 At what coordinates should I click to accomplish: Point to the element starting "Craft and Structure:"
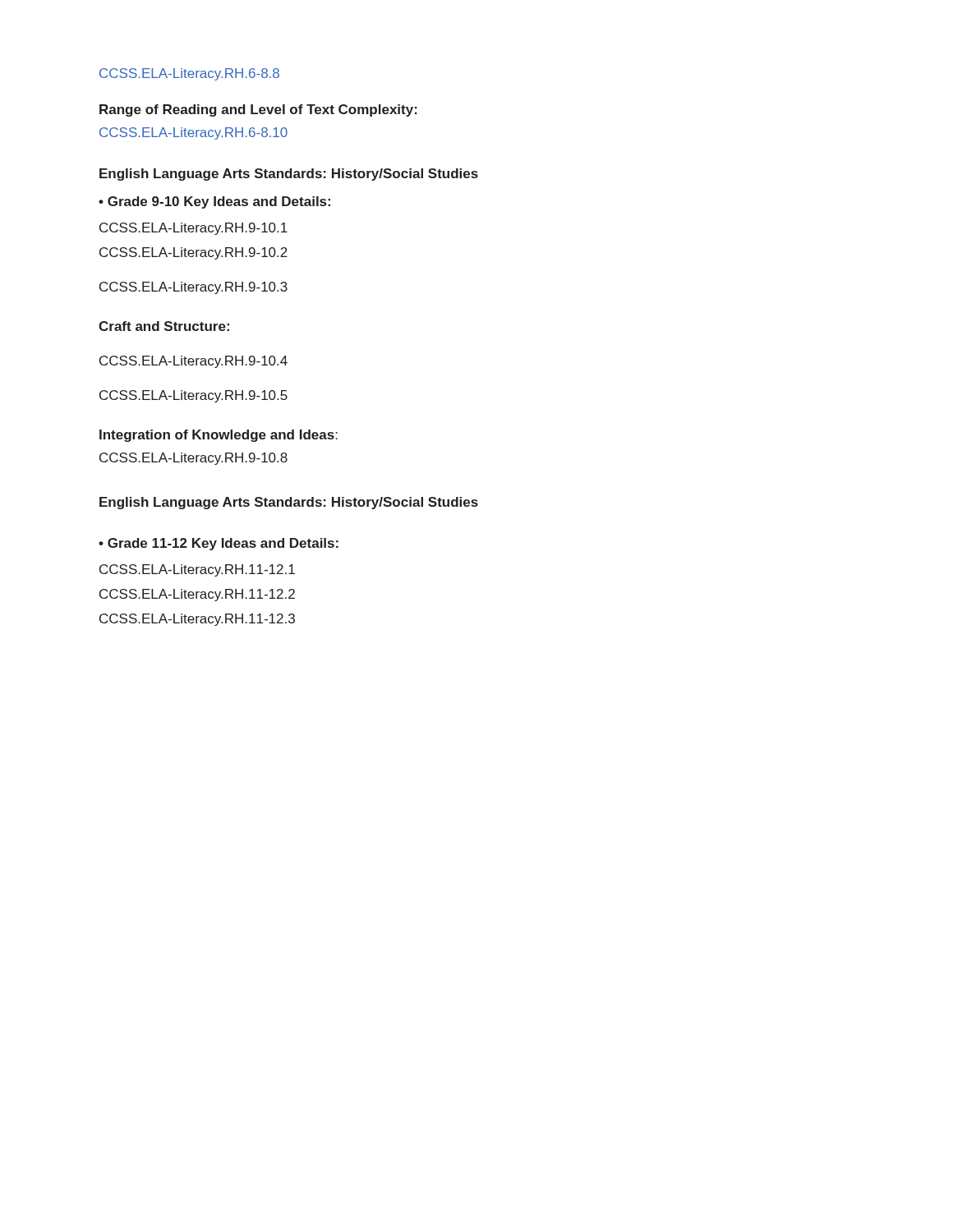pos(165,326)
